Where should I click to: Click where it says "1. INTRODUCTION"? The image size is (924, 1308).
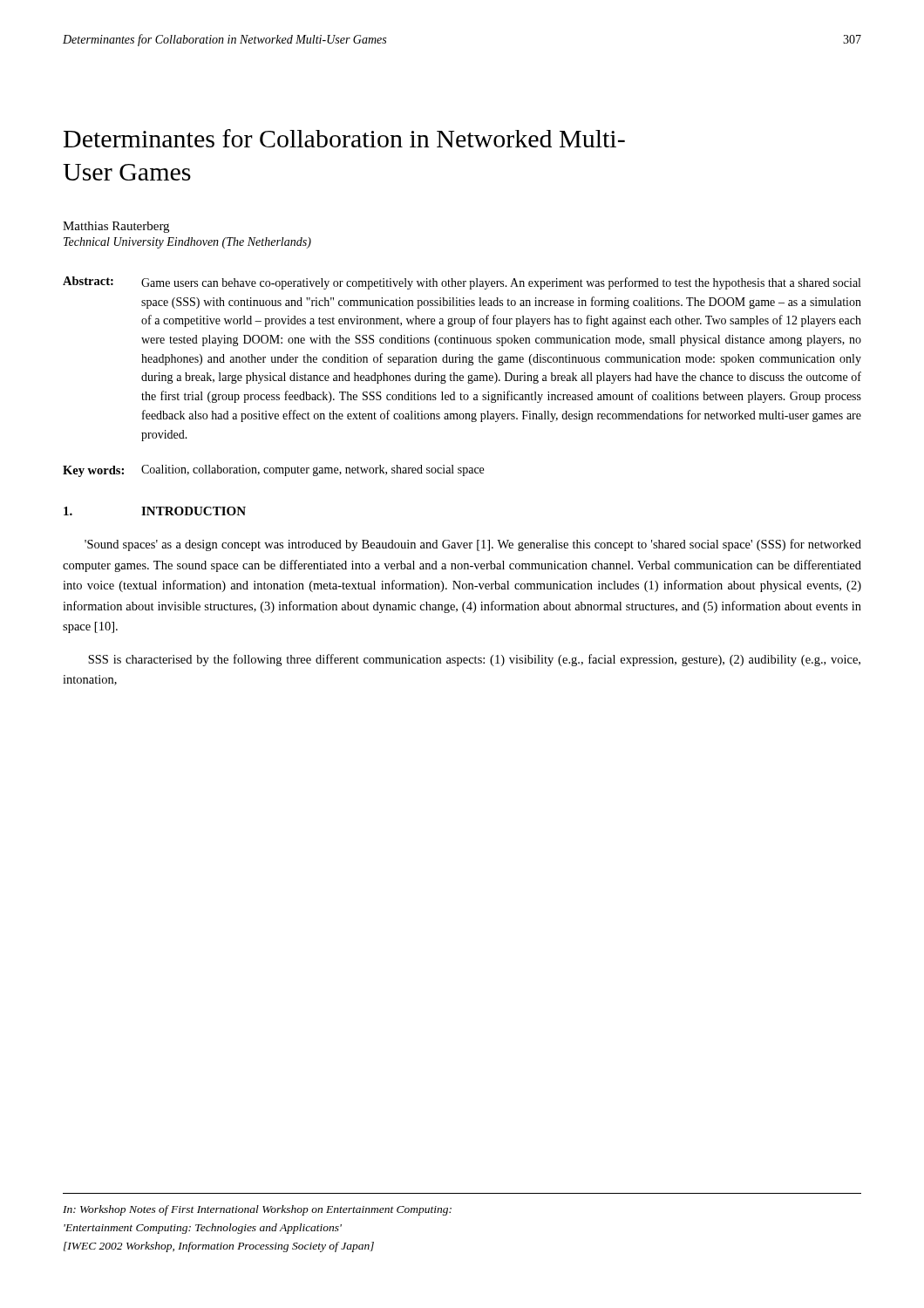click(x=154, y=512)
